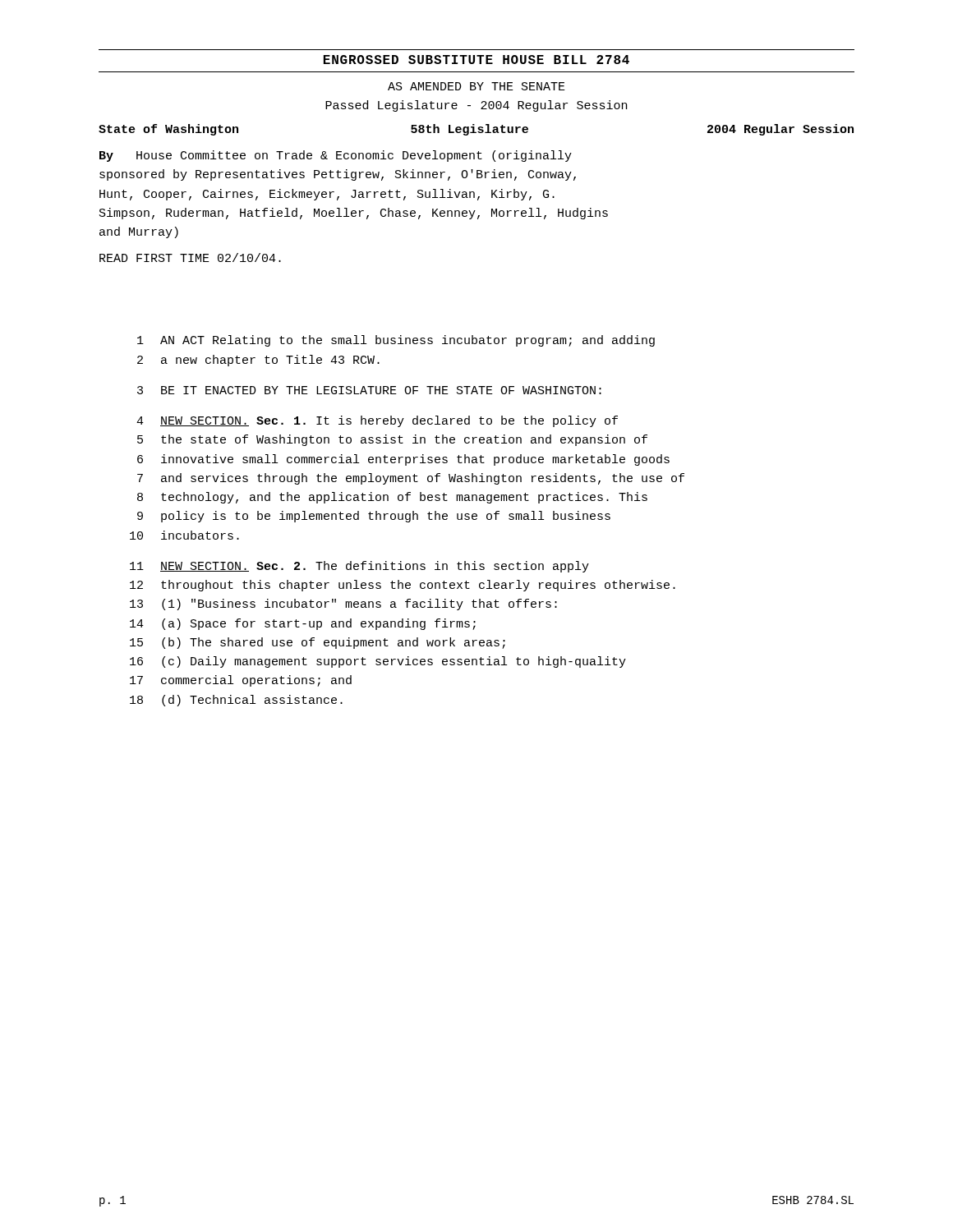The width and height of the screenshot is (953, 1232).
Task: Find the list item with the text "1 AN ACT Relating to the small business"
Action: pyautogui.click(x=476, y=342)
